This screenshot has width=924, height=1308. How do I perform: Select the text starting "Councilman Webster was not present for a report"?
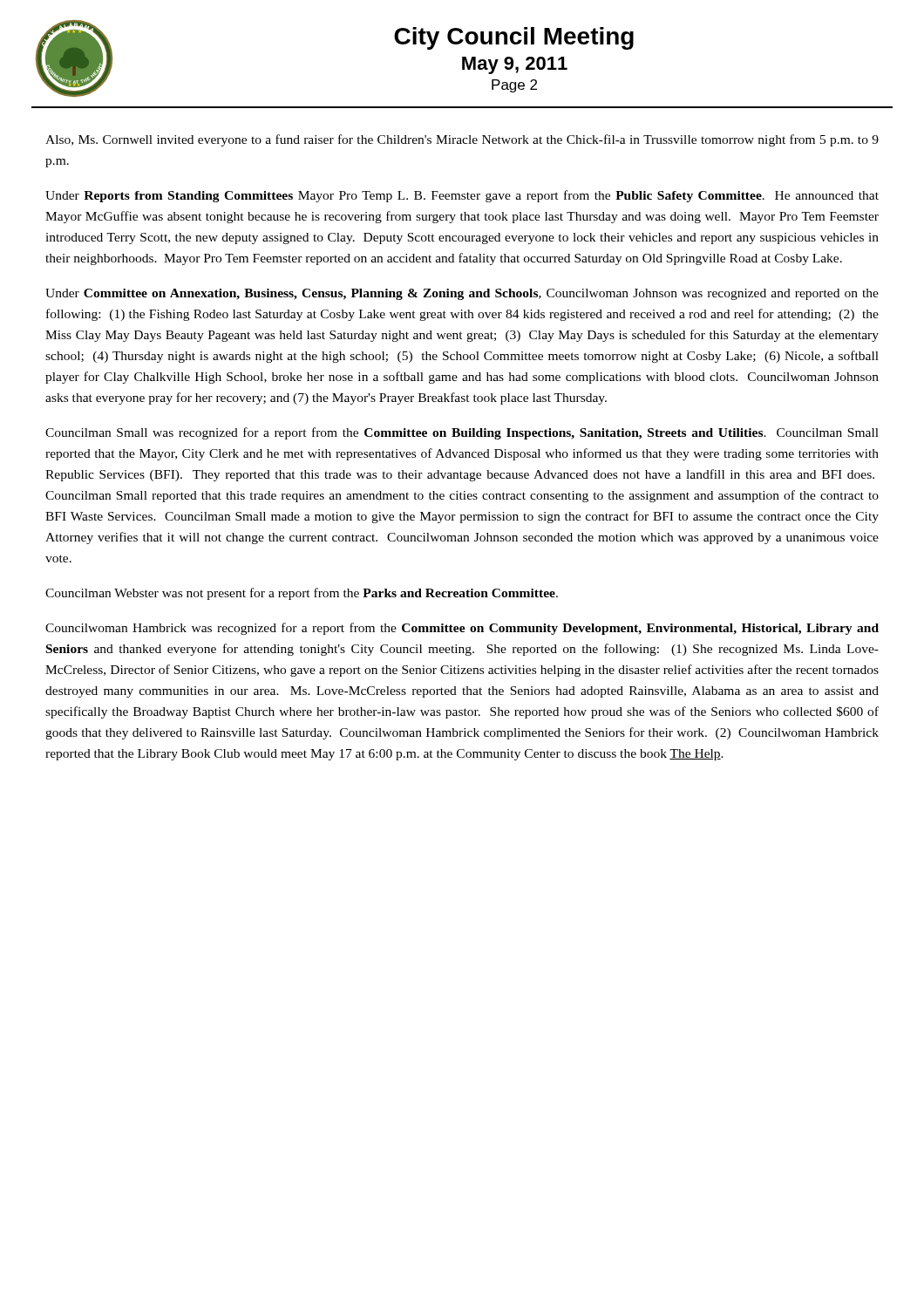302,593
